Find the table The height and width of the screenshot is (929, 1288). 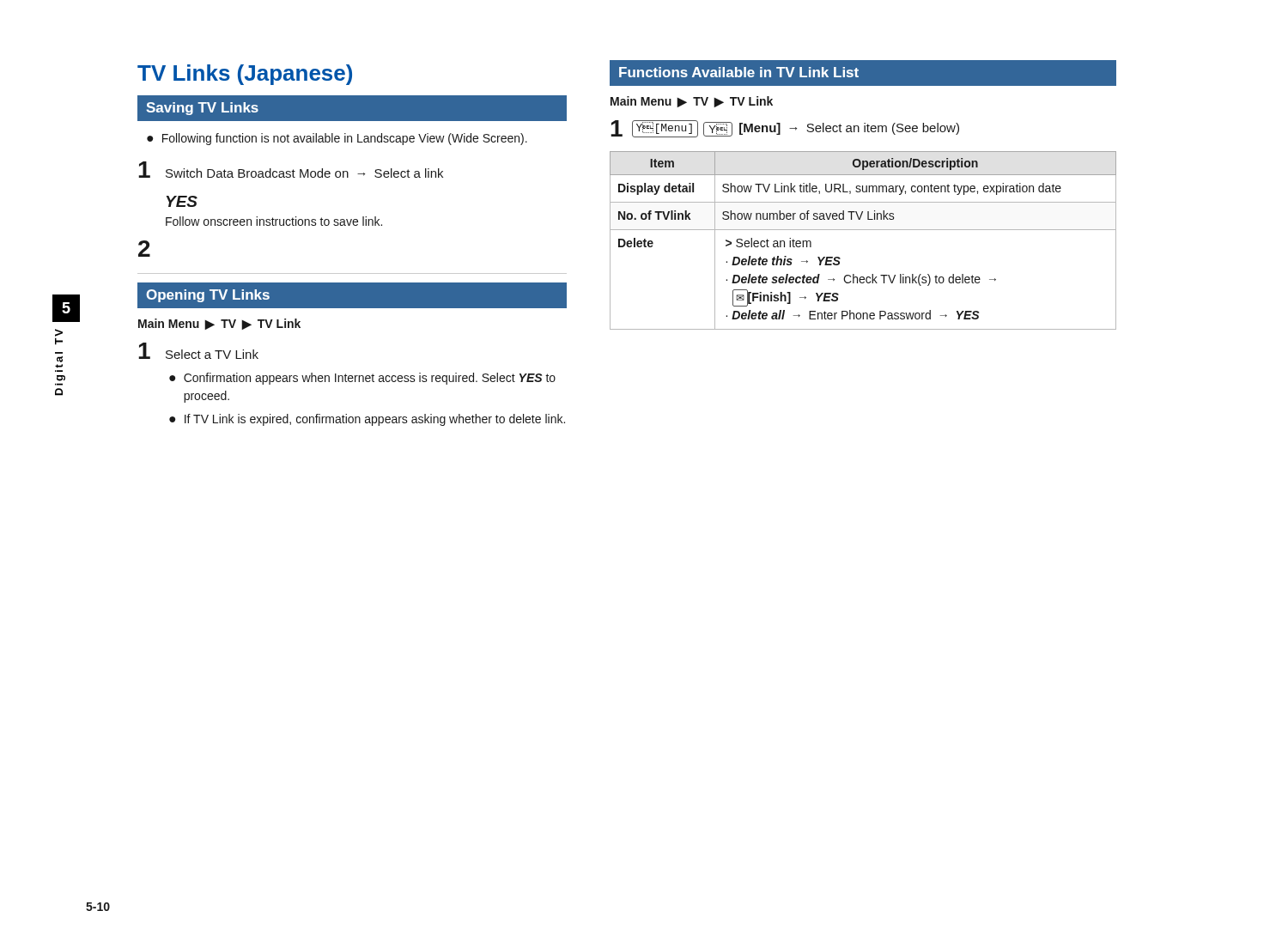[863, 241]
